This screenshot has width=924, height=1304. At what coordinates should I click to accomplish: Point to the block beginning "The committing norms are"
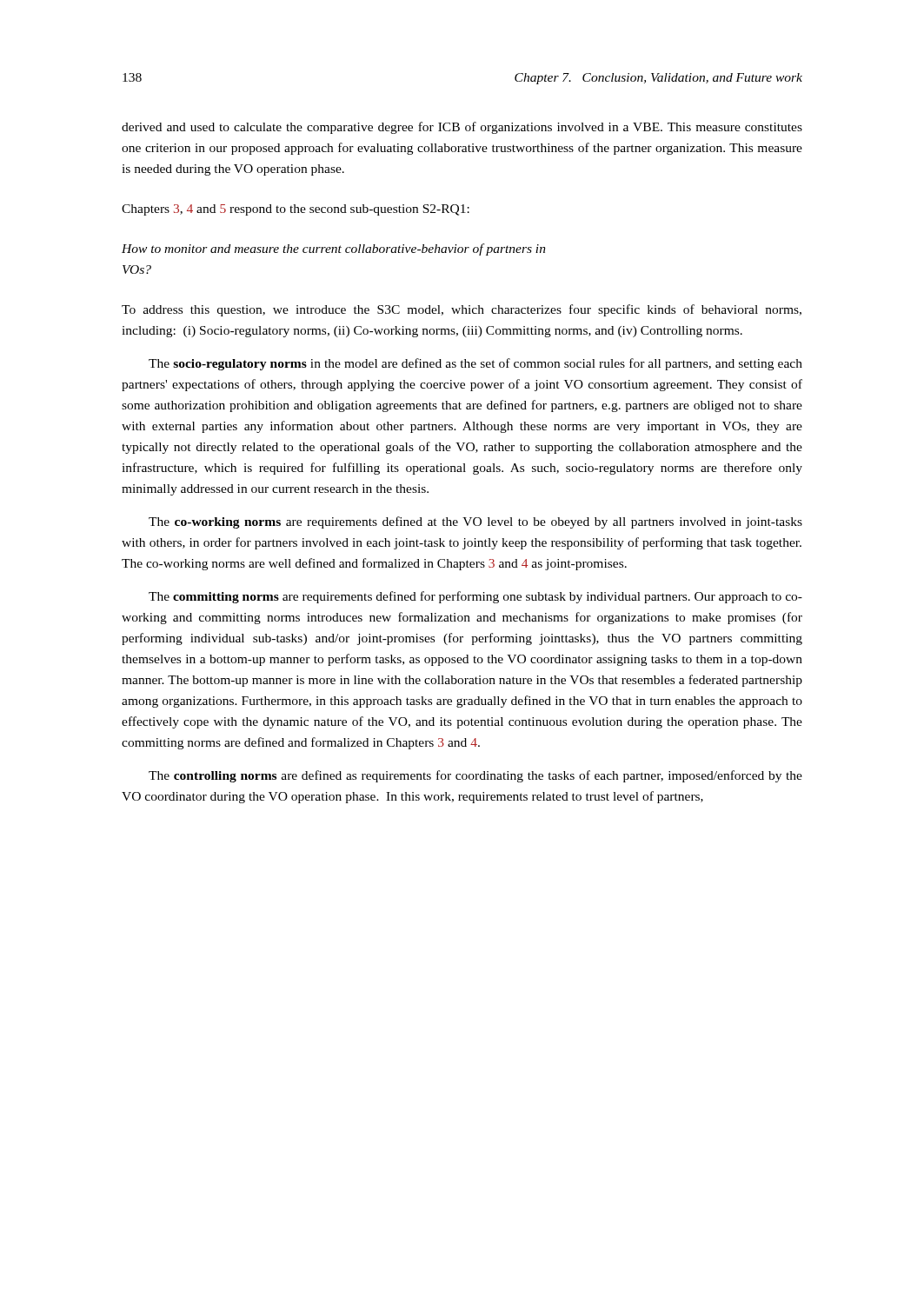tap(462, 670)
